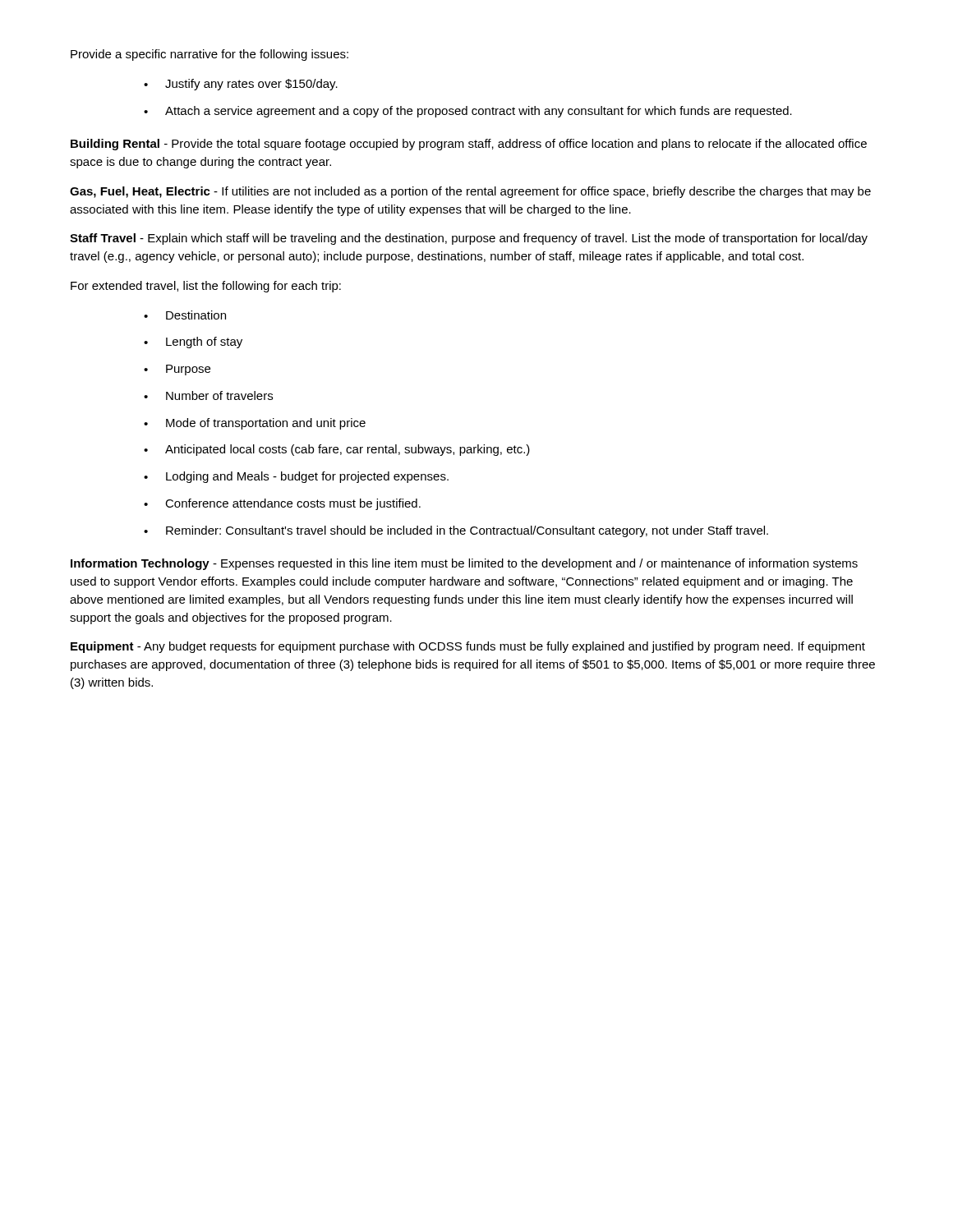This screenshot has width=953, height=1232.
Task: Where is the passage that starts "• Attach a"?
Action: [x=513, y=111]
